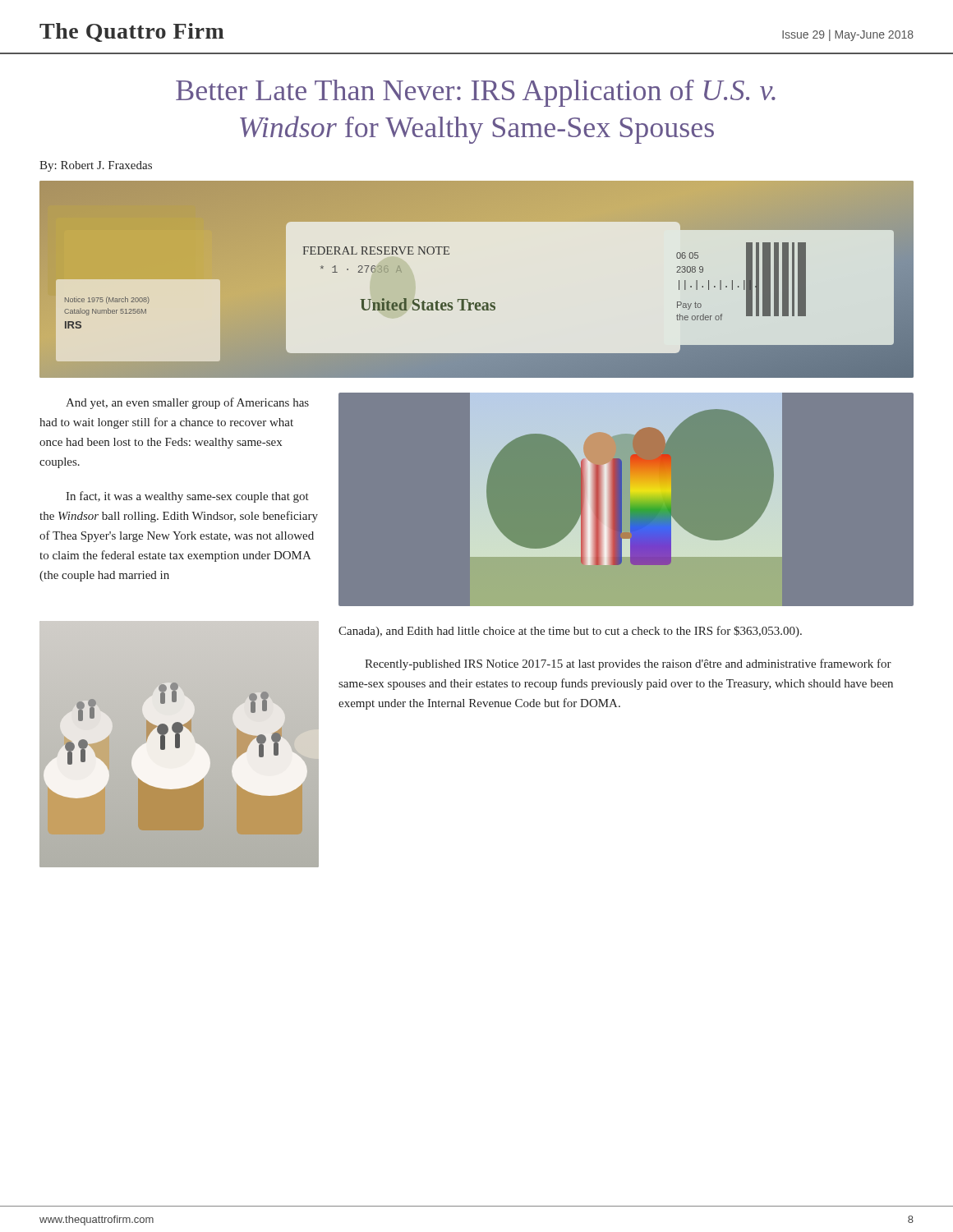Click on the text block that says "Recently-published IRS Notice 2017-15 at last"
Screen dimensions: 1232x953
pyautogui.click(x=616, y=683)
